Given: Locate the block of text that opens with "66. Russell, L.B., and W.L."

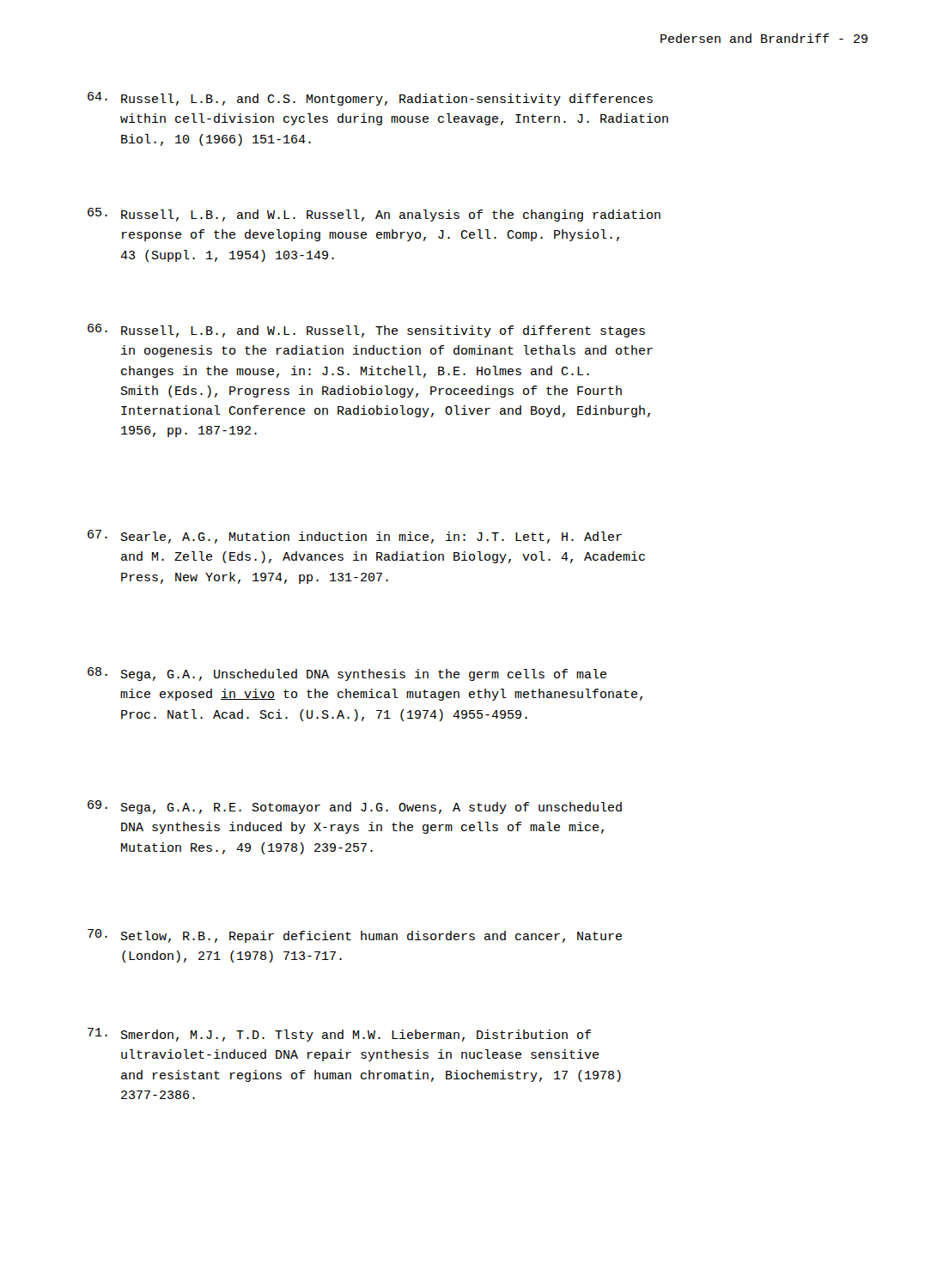Looking at the screenshot, I should pyautogui.click(x=361, y=382).
